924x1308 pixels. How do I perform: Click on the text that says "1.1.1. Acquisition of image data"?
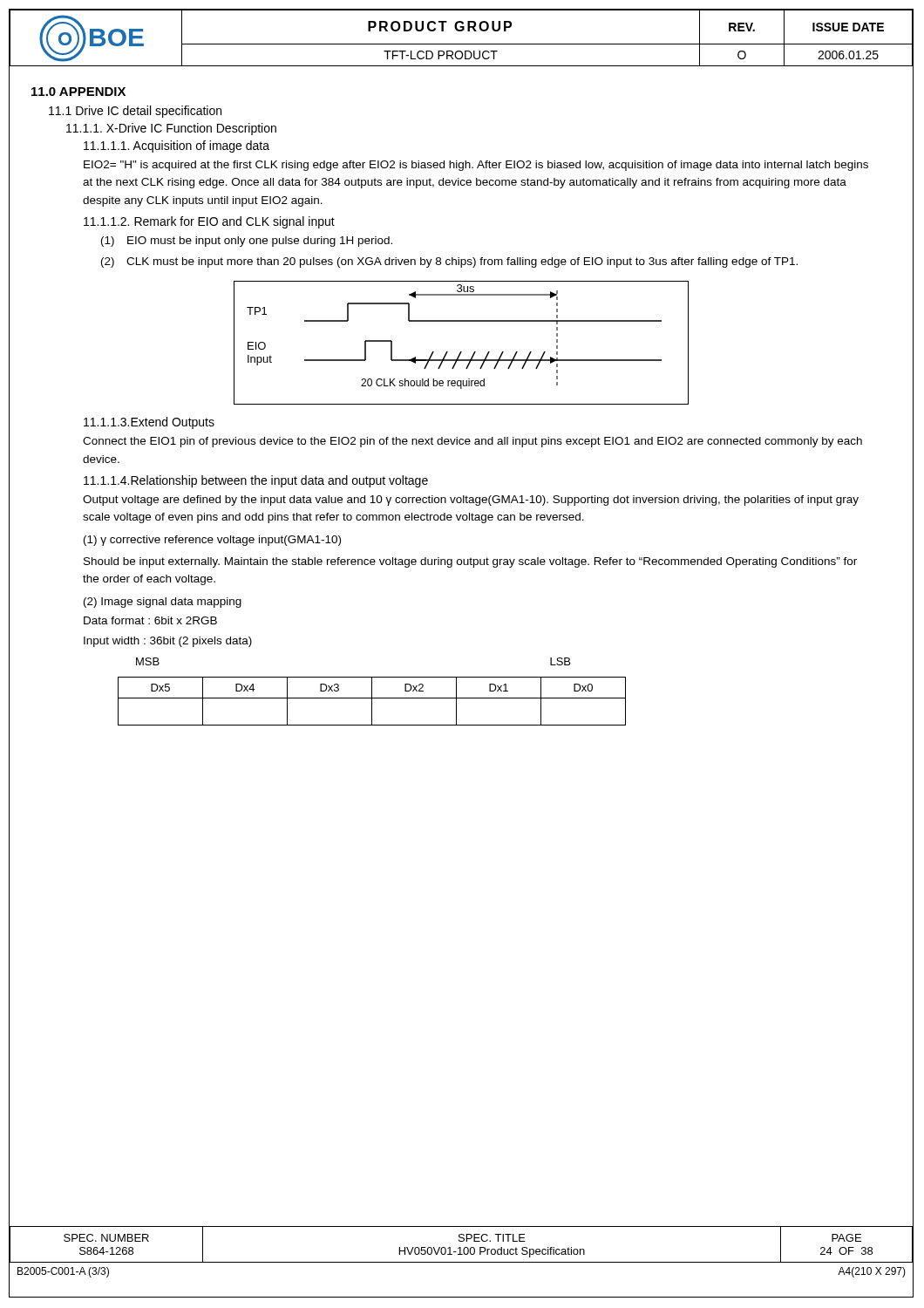176,146
